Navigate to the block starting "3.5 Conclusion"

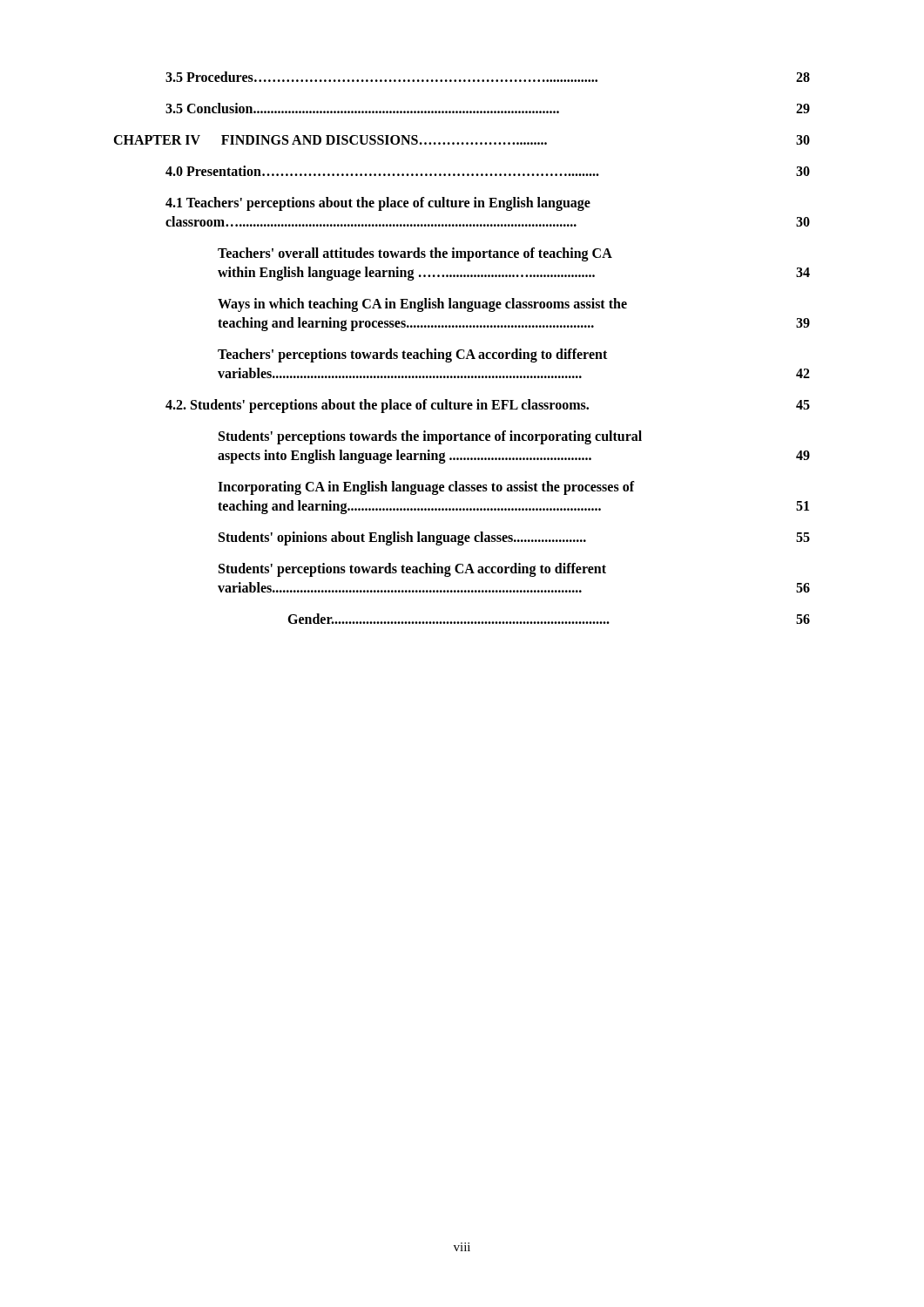(x=488, y=109)
